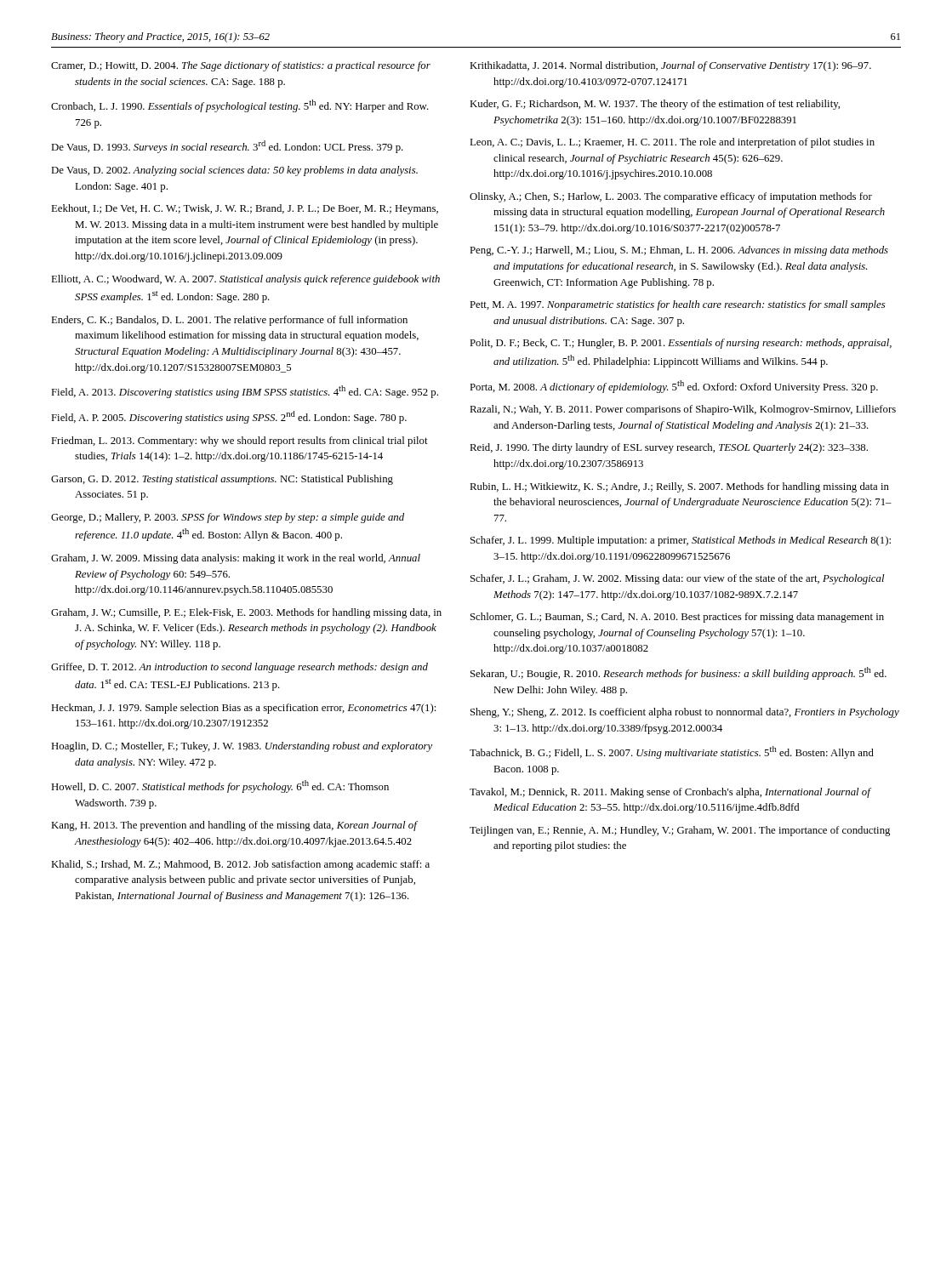Viewport: 952px width, 1276px height.
Task: Find the block on this page that starts "Graham, J. W.;"
Action: (246, 628)
